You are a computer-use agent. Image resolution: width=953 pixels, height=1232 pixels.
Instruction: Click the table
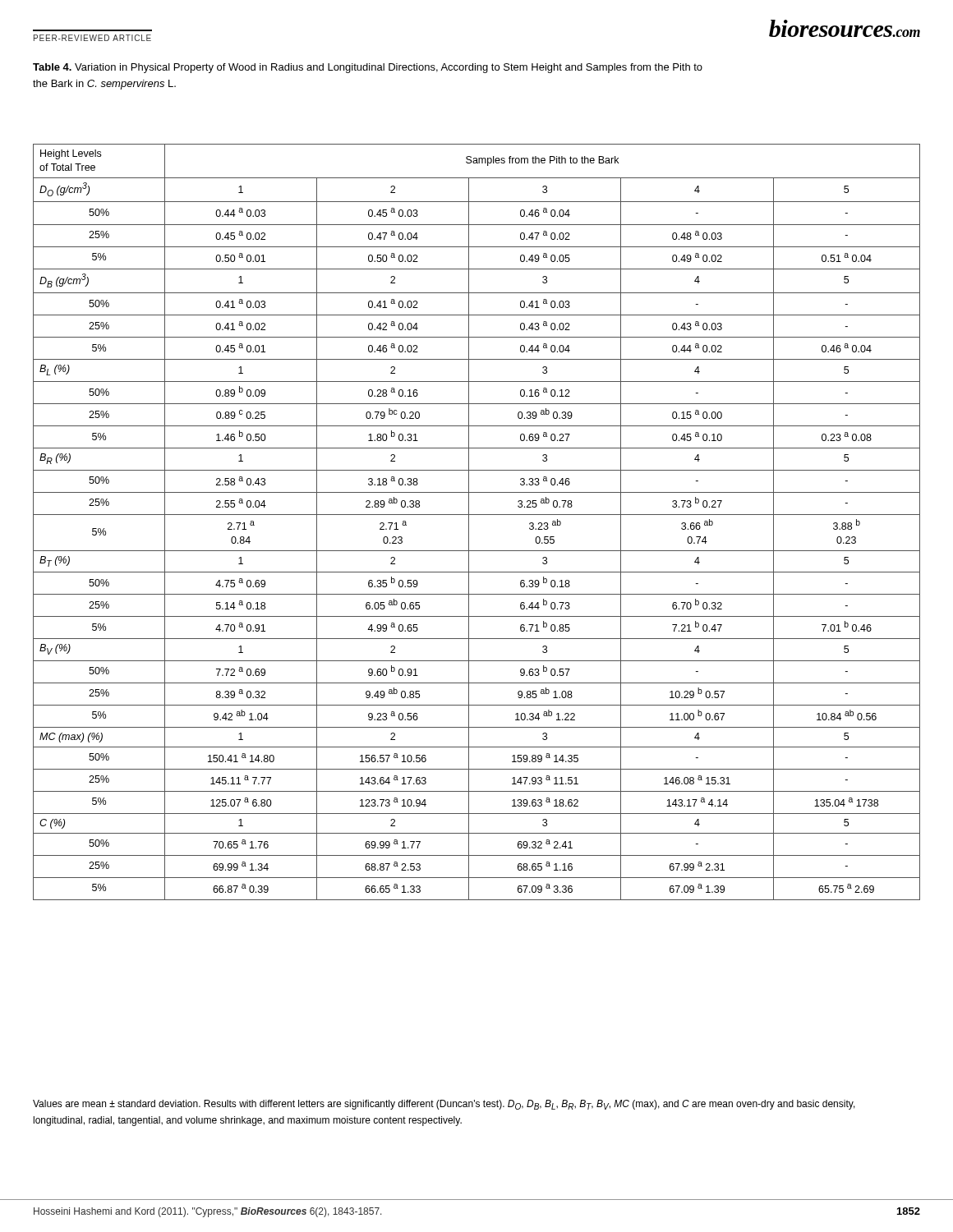[x=476, y=522]
